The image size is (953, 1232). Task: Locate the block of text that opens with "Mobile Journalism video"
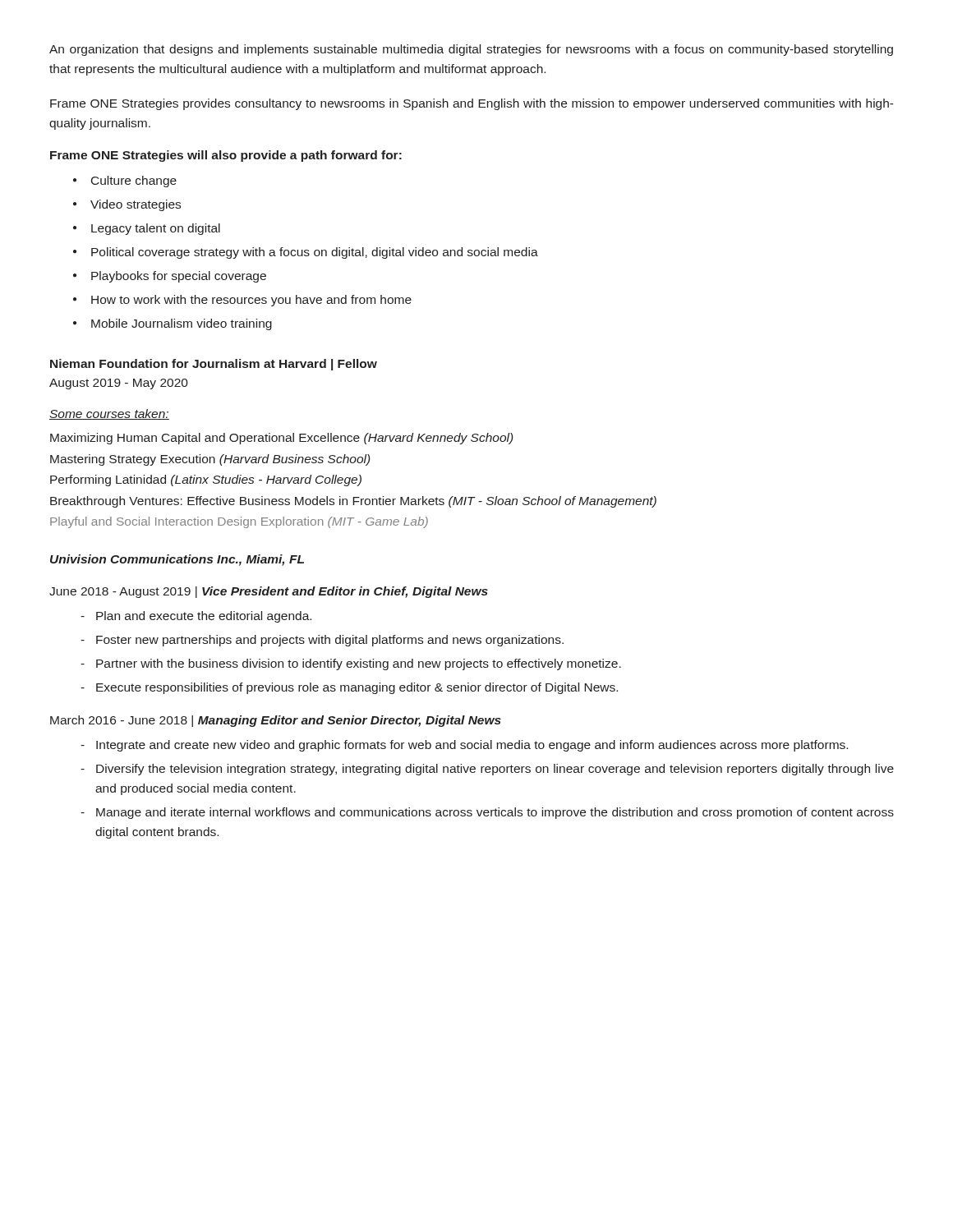point(181,323)
